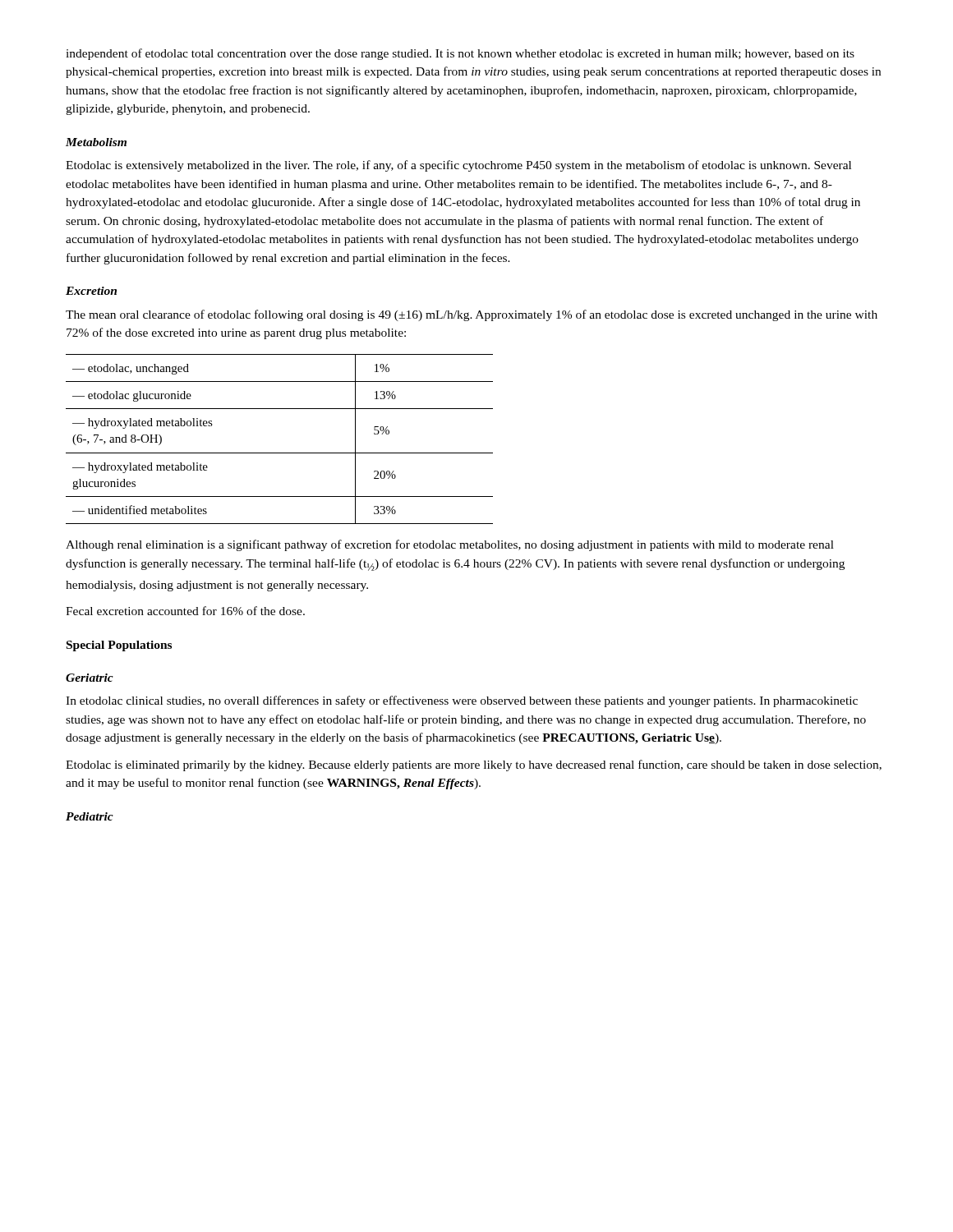Where does it say "Fecal excretion accounted for 16% of the dose."?

click(x=185, y=611)
